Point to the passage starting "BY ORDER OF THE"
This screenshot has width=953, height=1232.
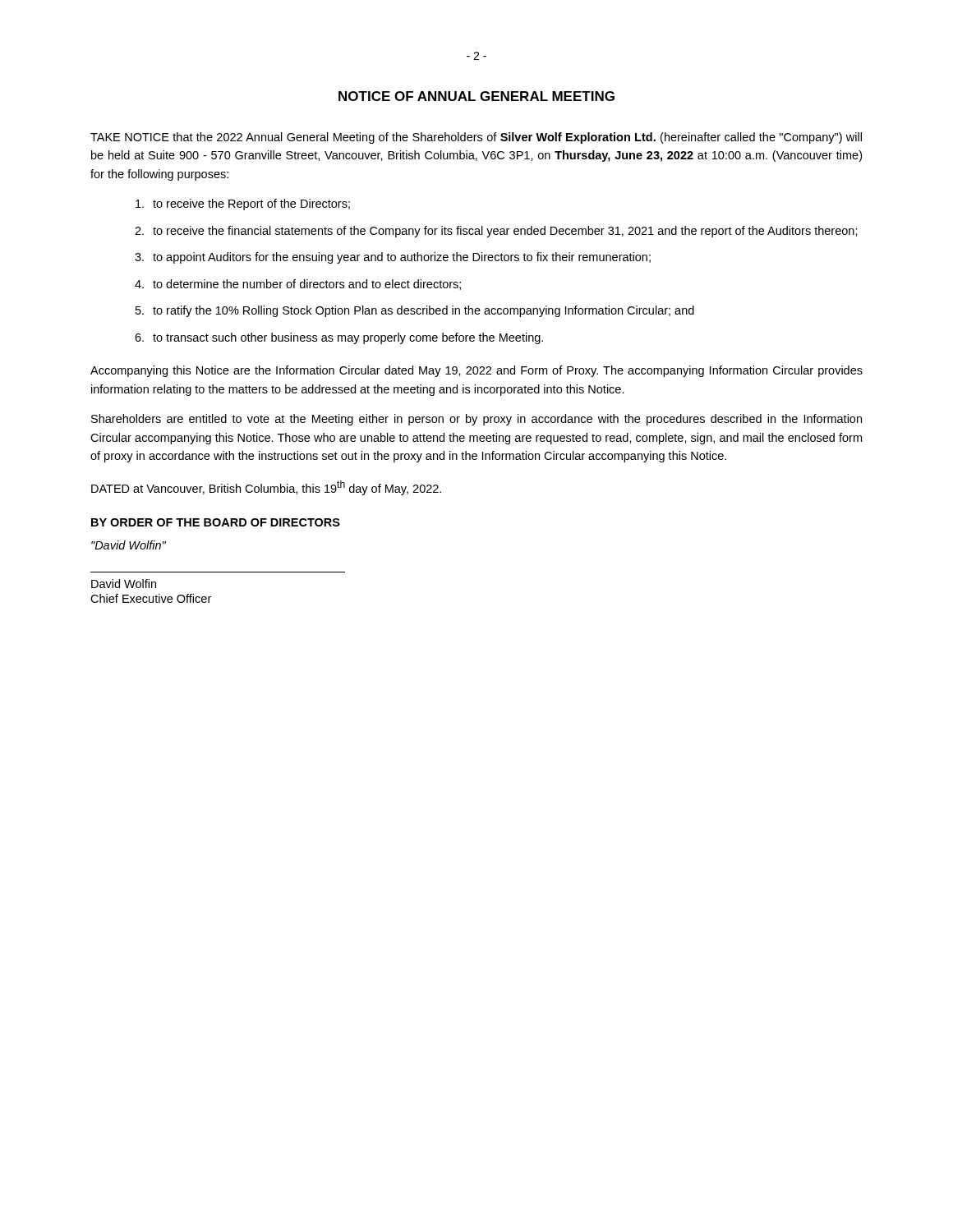(215, 522)
